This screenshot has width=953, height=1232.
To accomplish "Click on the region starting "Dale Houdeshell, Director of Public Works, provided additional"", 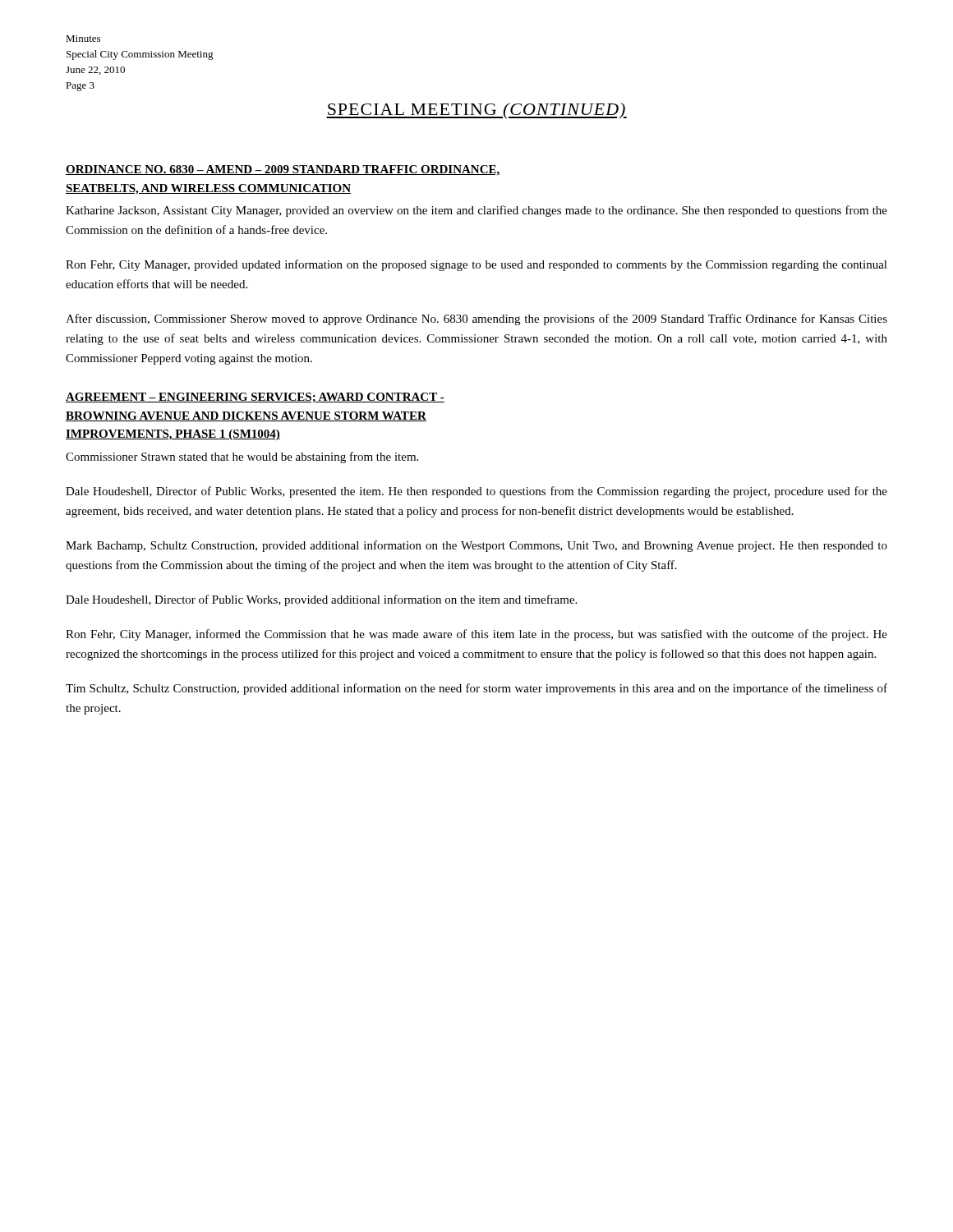I will tap(322, 599).
